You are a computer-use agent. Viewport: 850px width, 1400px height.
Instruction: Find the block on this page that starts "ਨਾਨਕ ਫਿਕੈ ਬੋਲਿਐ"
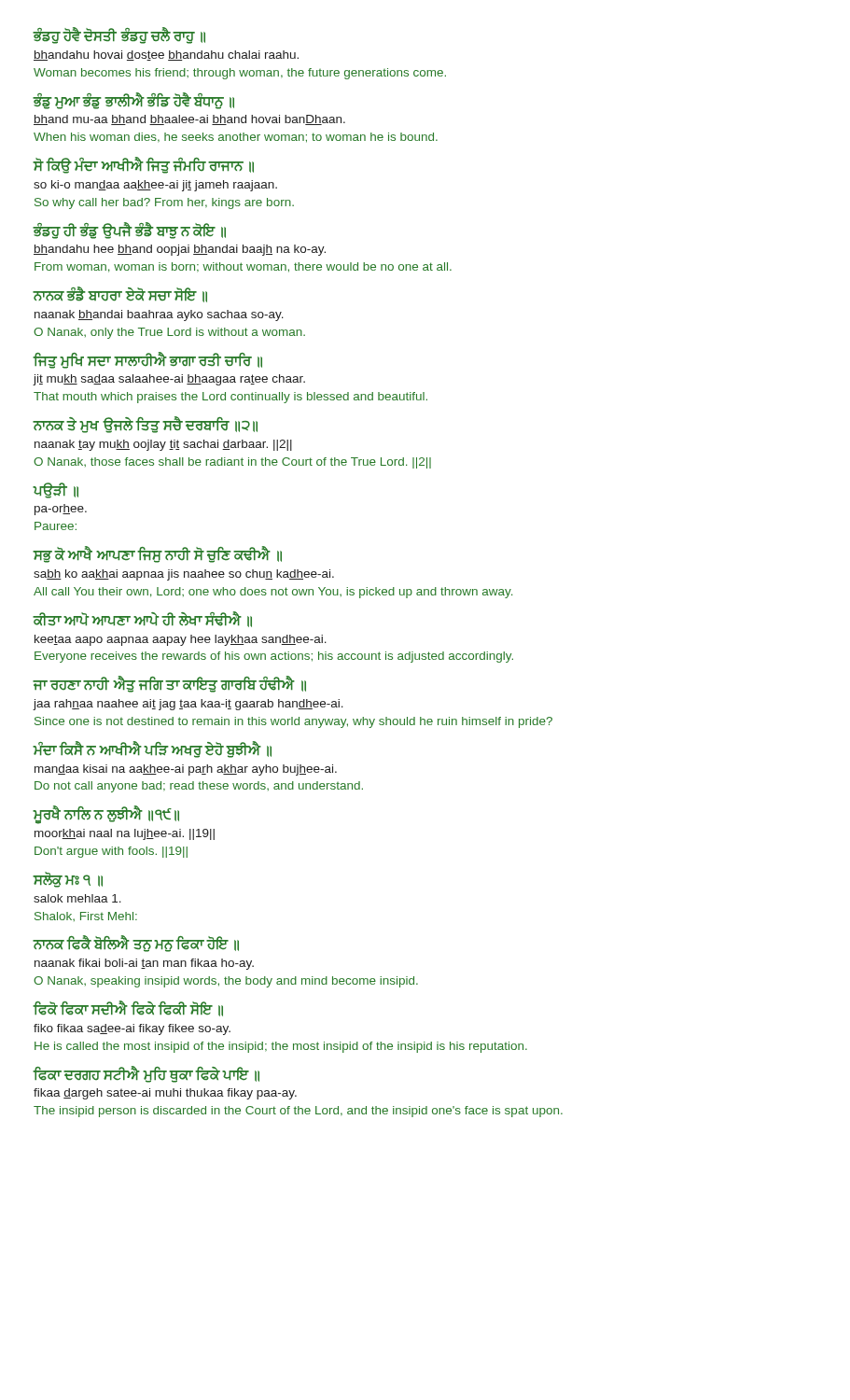[136, 944]
